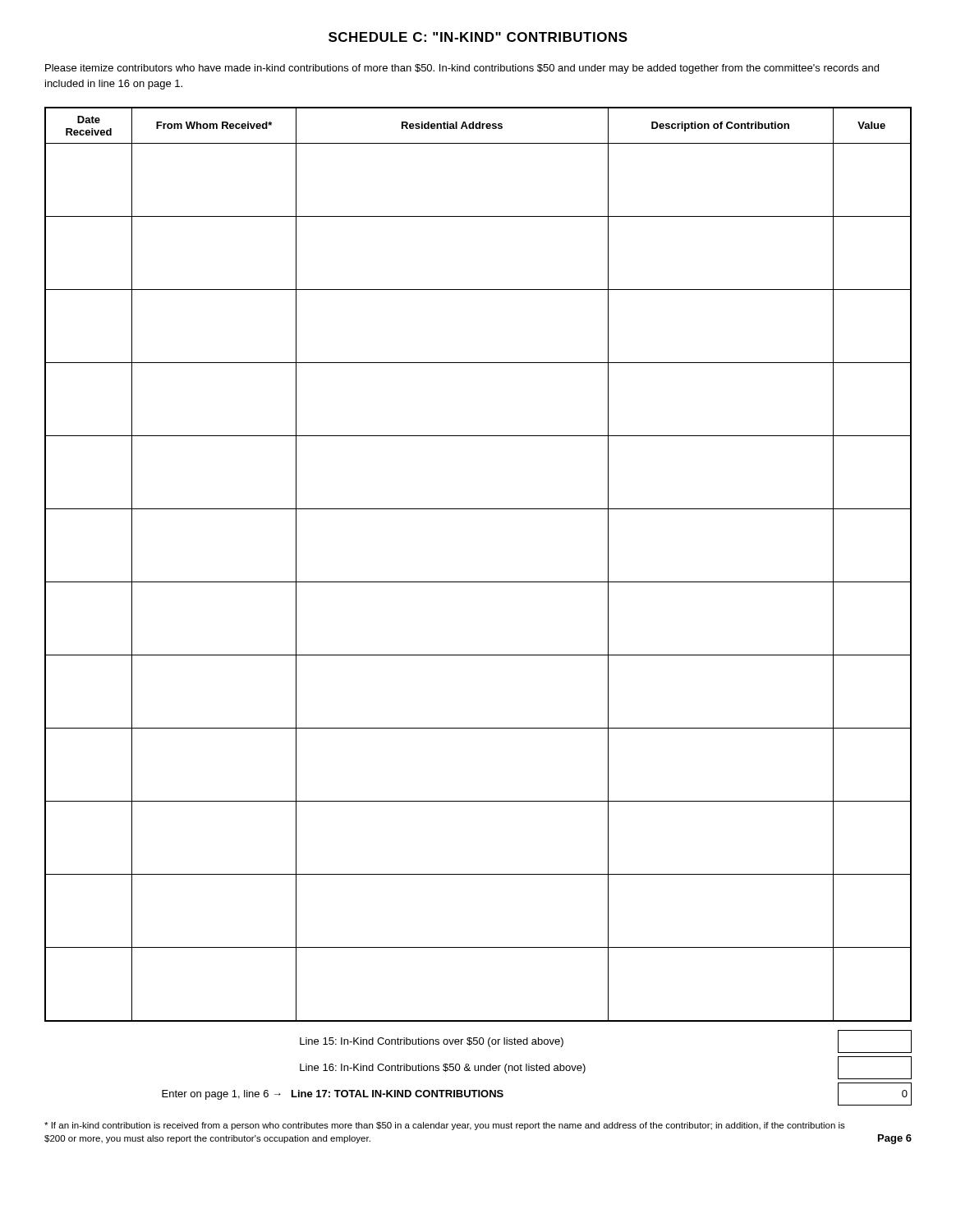Select the text block with the text "Line 15: In-Kind"
The width and height of the screenshot is (956, 1232).
pyautogui.click(x=431, y=1041)
